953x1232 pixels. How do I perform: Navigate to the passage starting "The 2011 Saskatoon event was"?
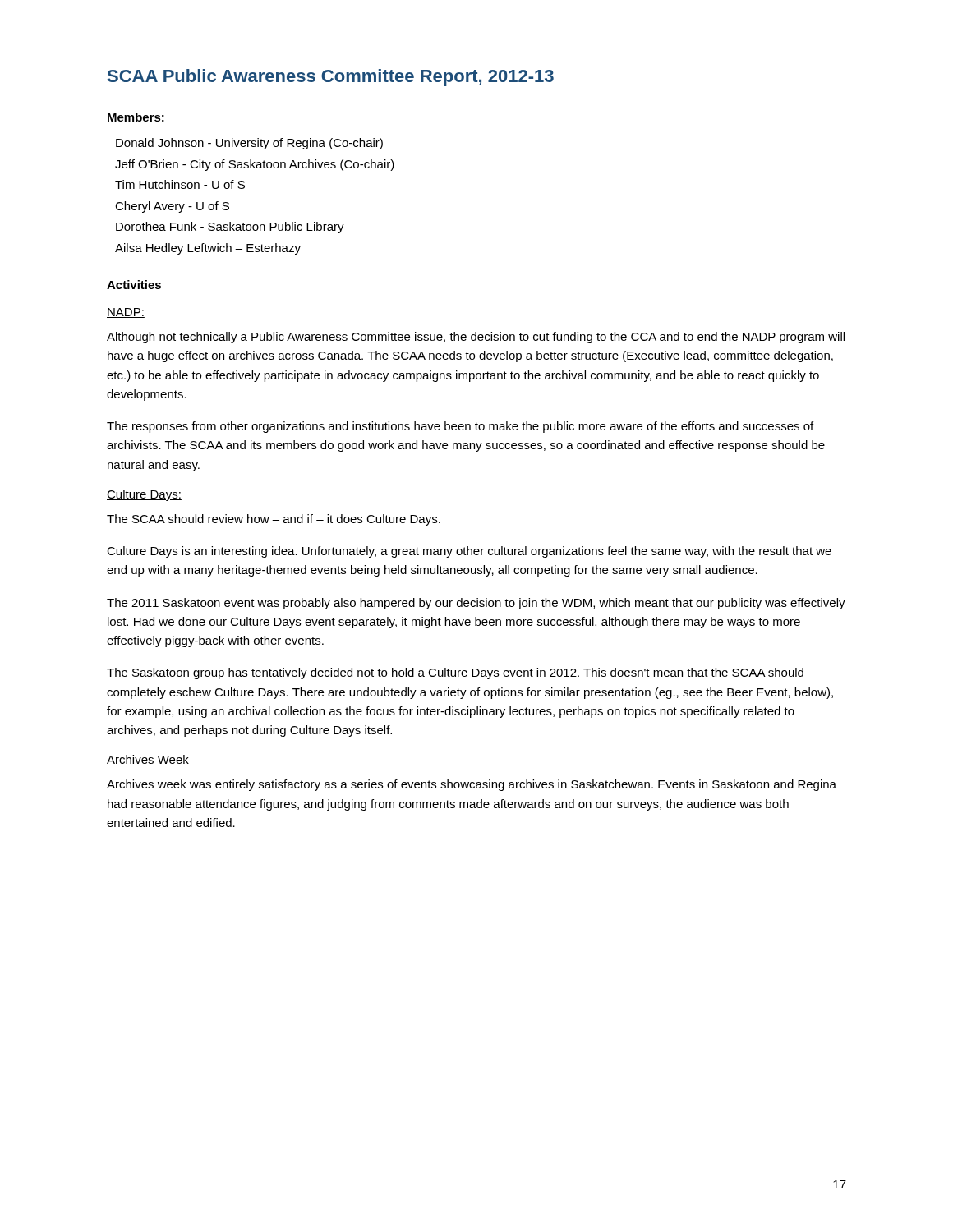point(476,621)
